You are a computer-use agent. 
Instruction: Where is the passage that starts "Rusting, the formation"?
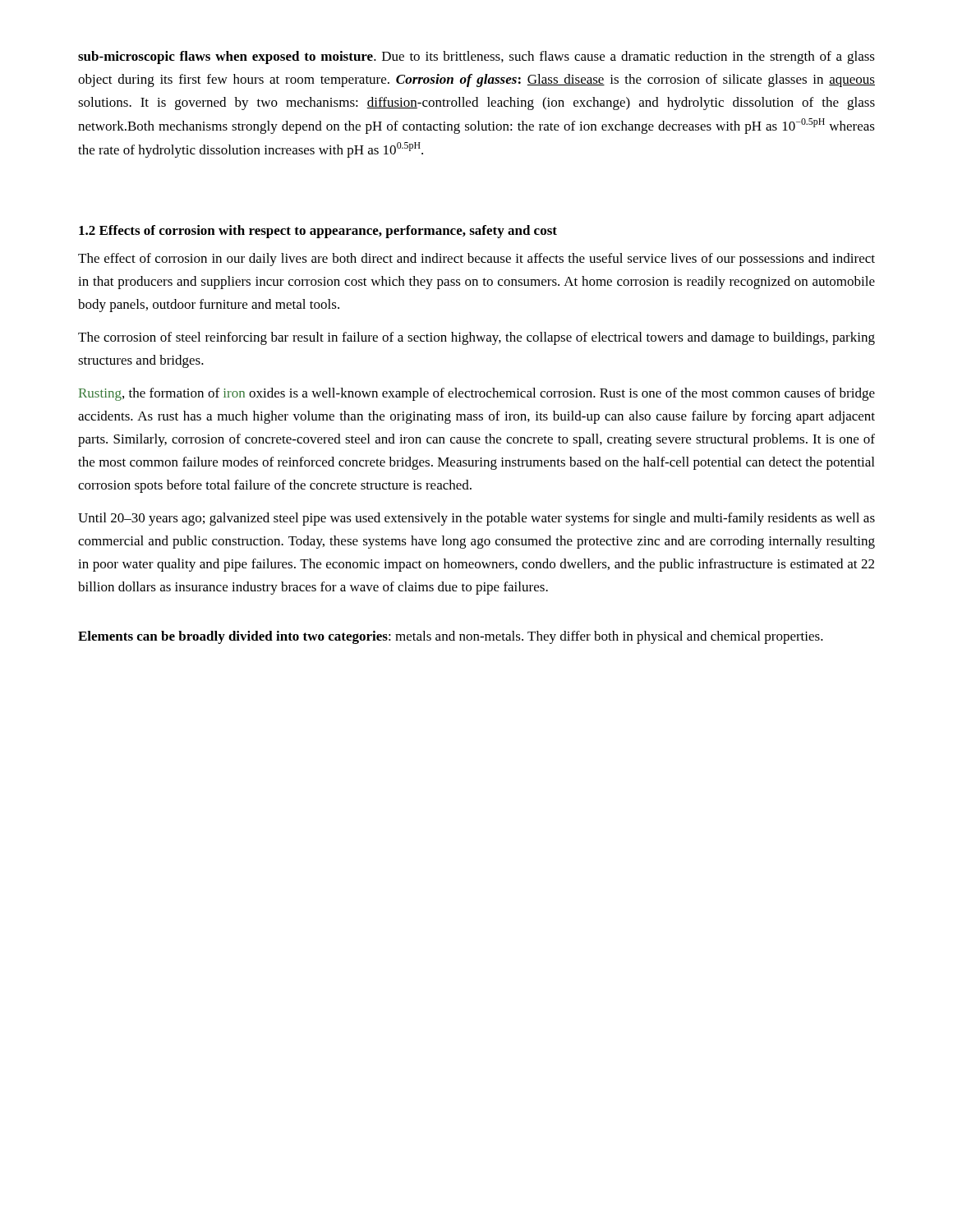point(476,439)
